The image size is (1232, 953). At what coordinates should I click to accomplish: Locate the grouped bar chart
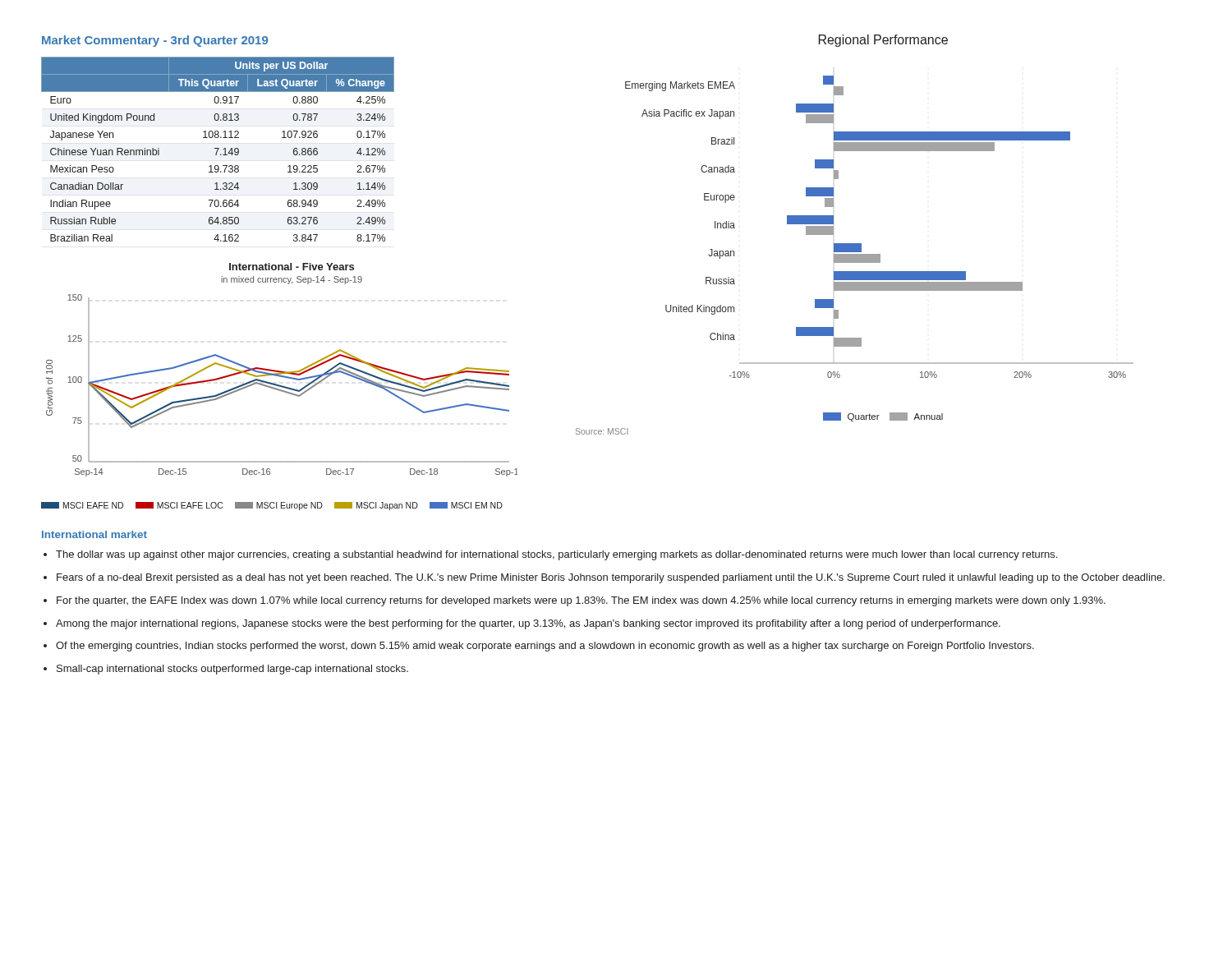coord(883,248)
